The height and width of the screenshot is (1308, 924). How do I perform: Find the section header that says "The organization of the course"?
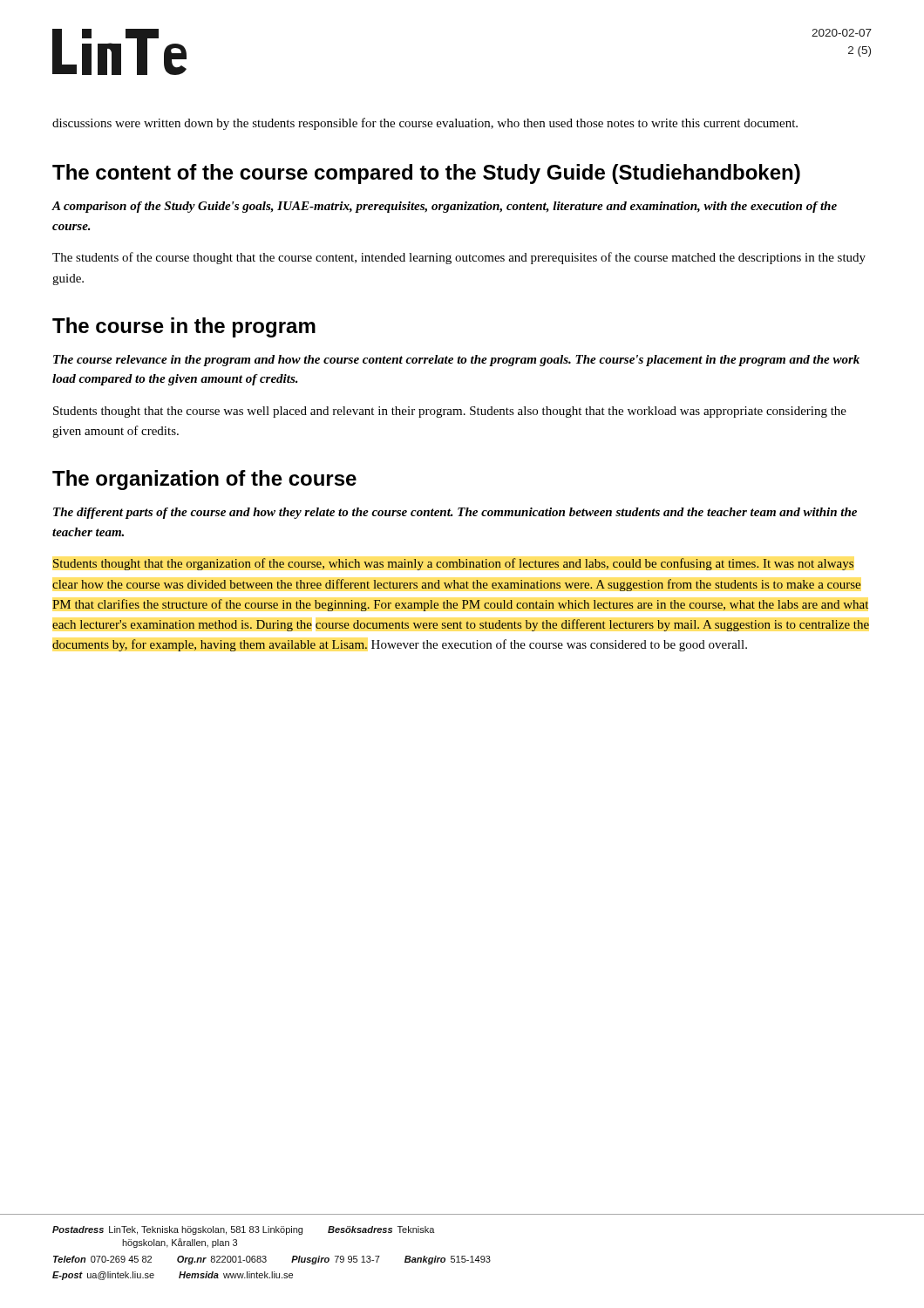tap(205, 478)
